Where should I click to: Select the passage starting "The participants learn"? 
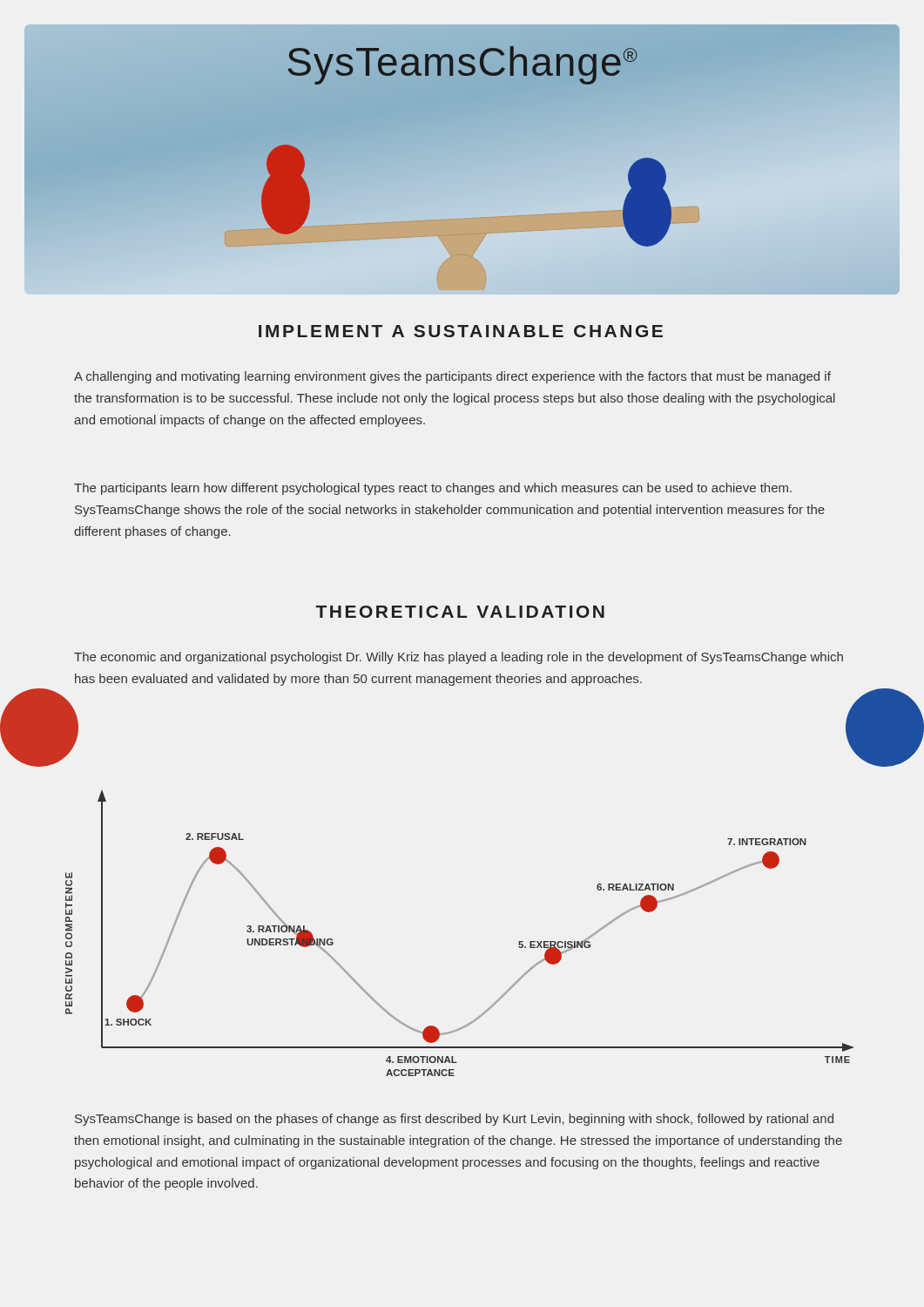pyautogui.click(x=449, y=509)
